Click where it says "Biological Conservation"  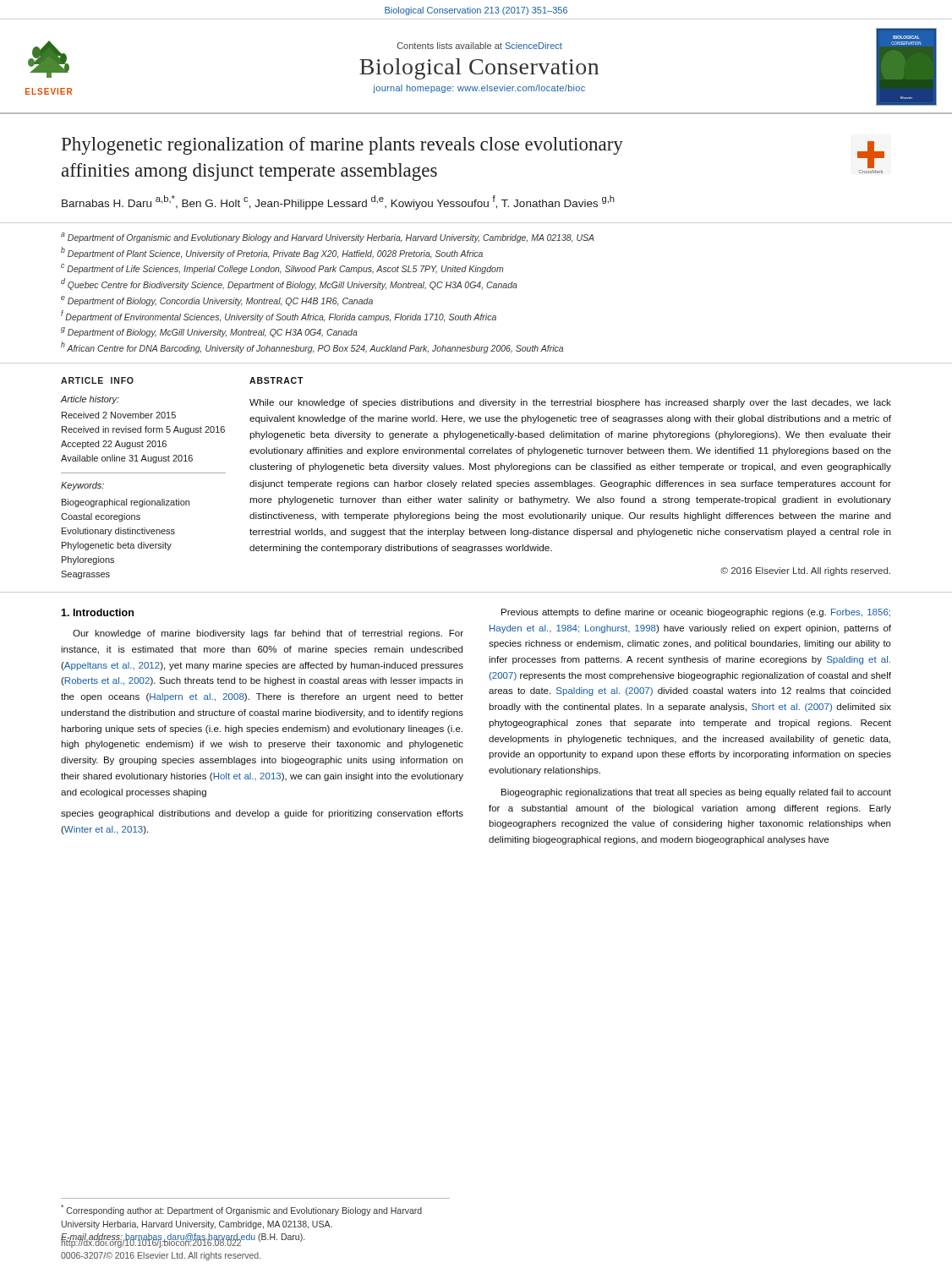(x=479, y=66)
